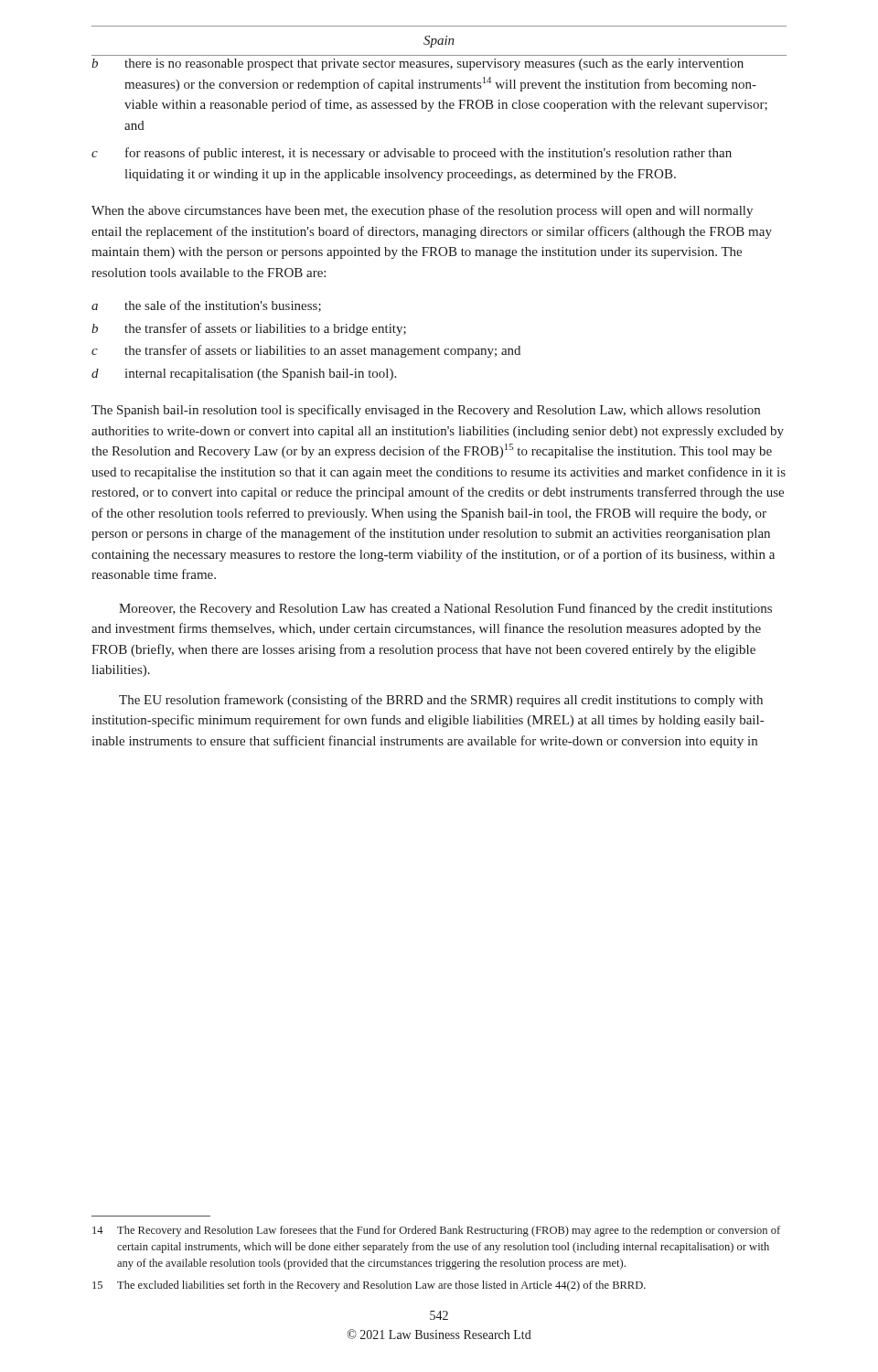Find the text block that says "The EU resolution framework"
This screenshot has width=878, height=1372.
click(x=428, y=720)
